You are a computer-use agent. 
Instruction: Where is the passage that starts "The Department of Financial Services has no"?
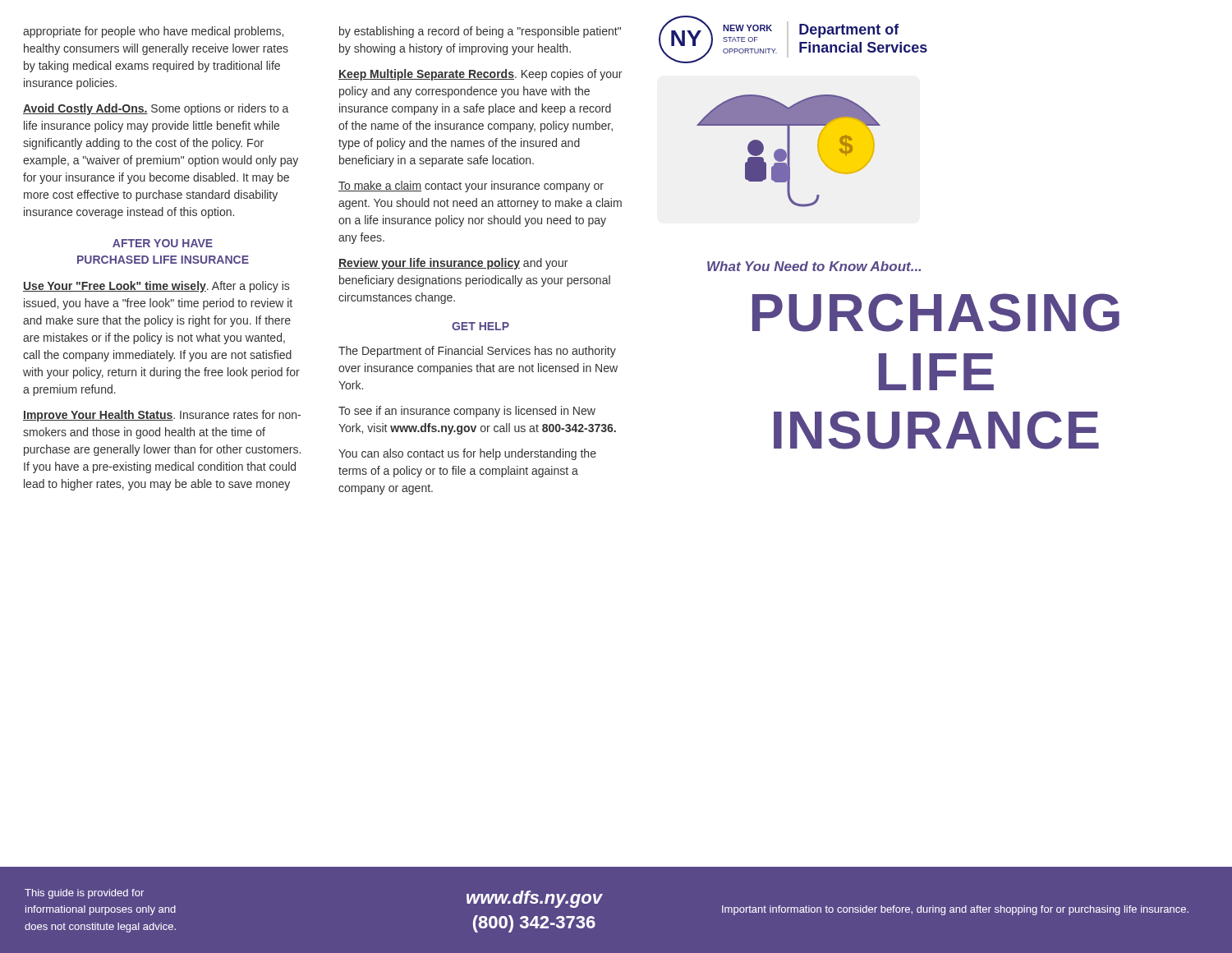(480, 368)
